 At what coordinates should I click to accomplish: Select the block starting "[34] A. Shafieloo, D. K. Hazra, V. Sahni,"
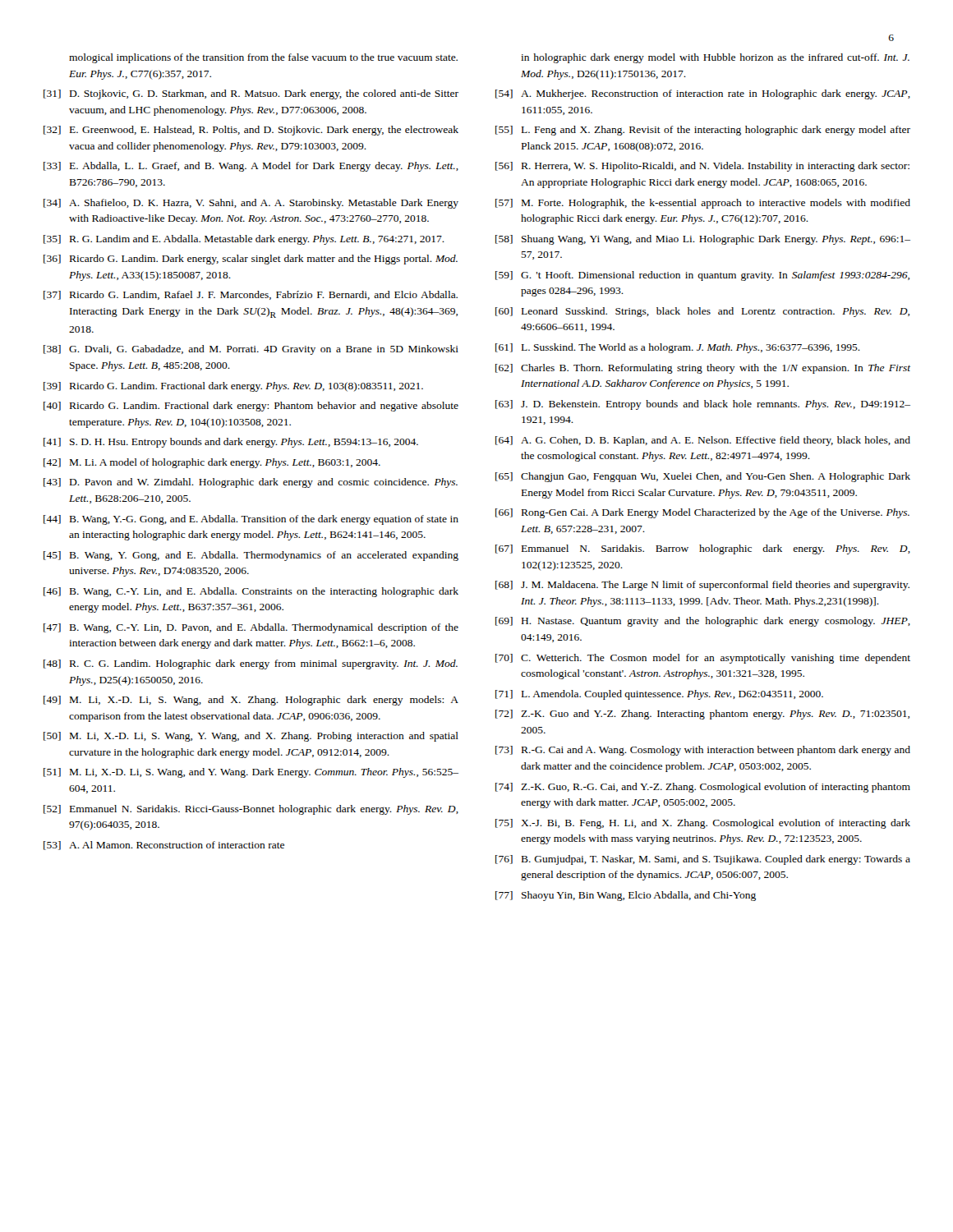coord(251,210)
